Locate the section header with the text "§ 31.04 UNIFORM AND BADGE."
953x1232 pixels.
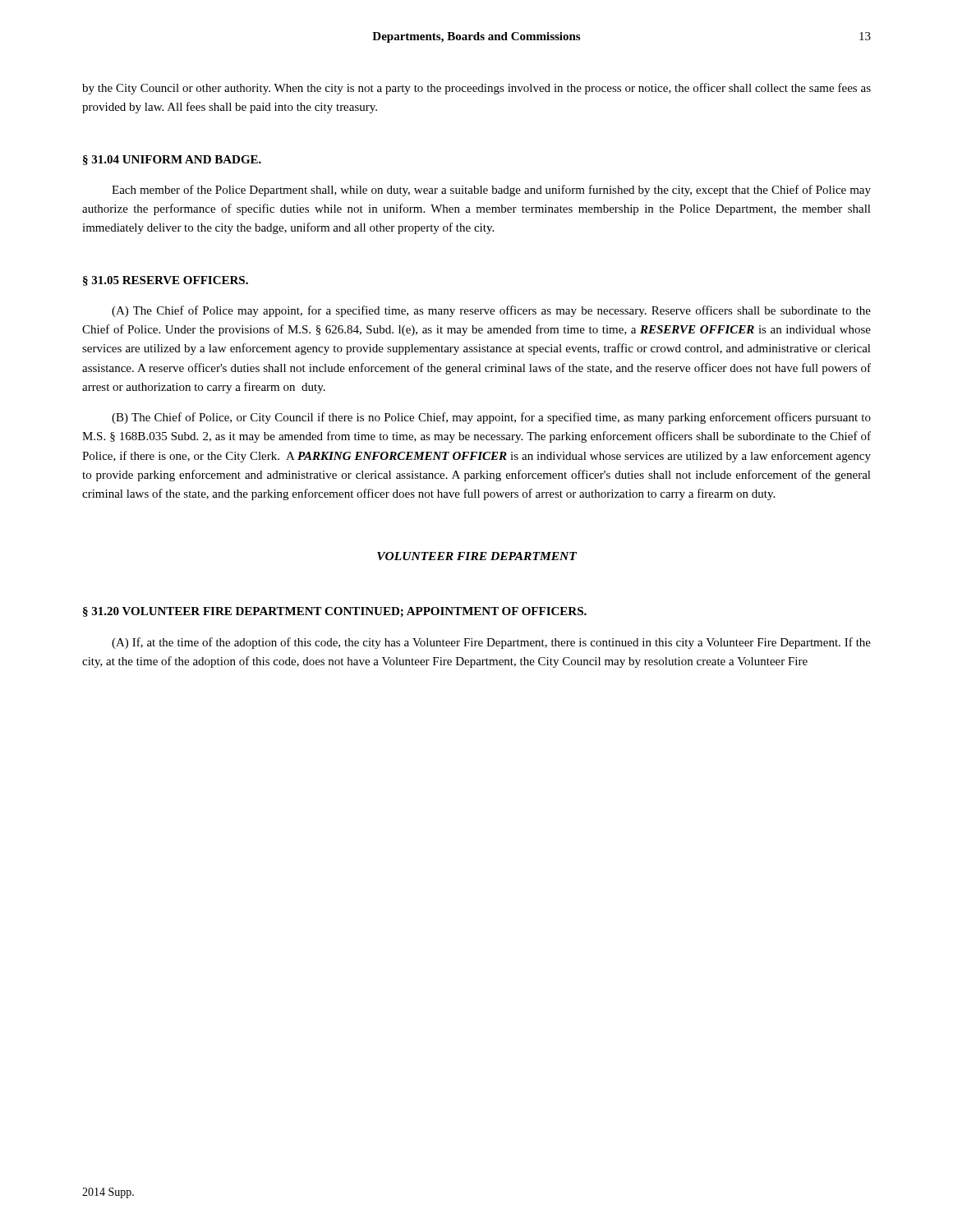(x=172, y=160)
